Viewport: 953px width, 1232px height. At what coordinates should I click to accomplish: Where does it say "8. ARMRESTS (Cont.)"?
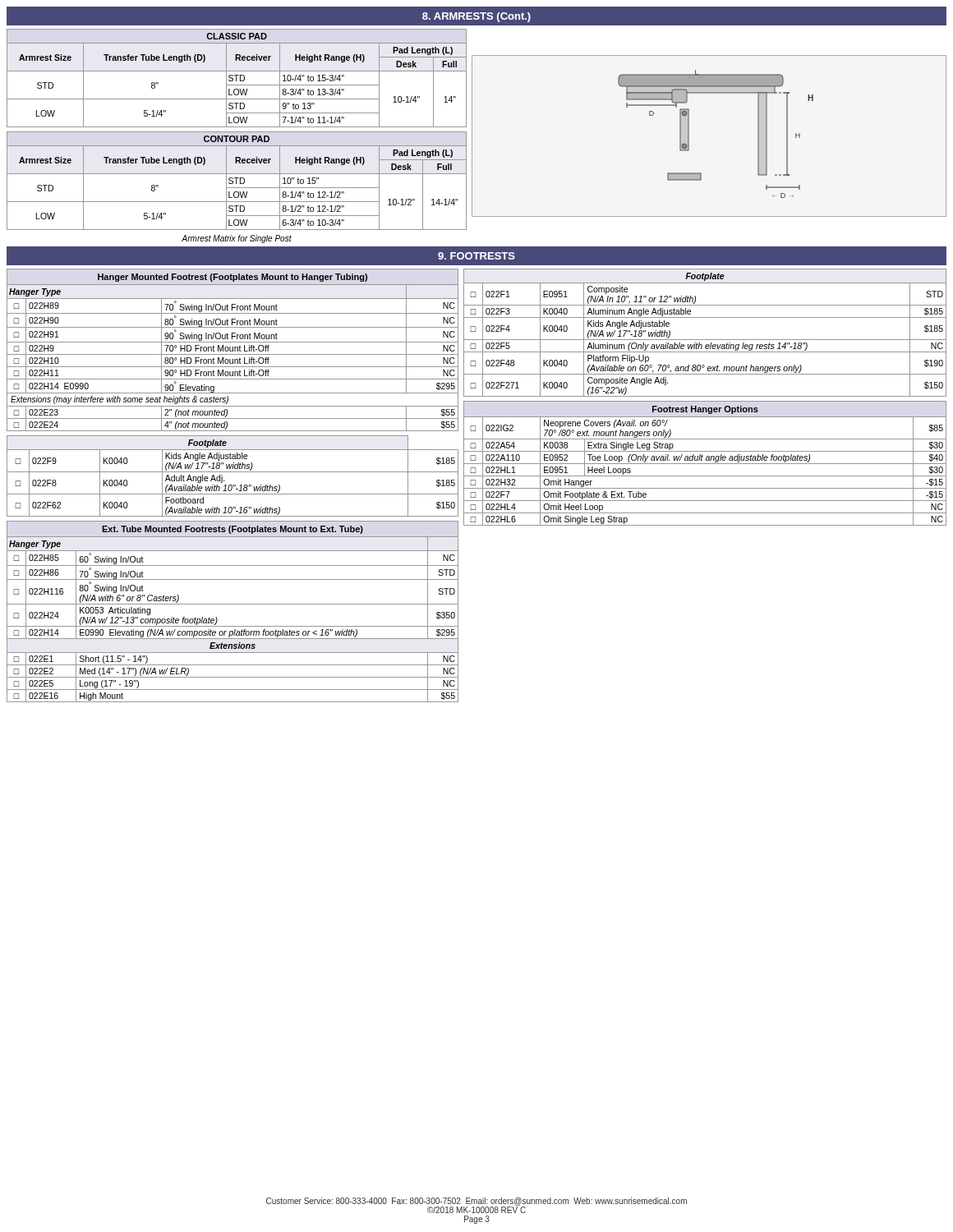[476, 16]
